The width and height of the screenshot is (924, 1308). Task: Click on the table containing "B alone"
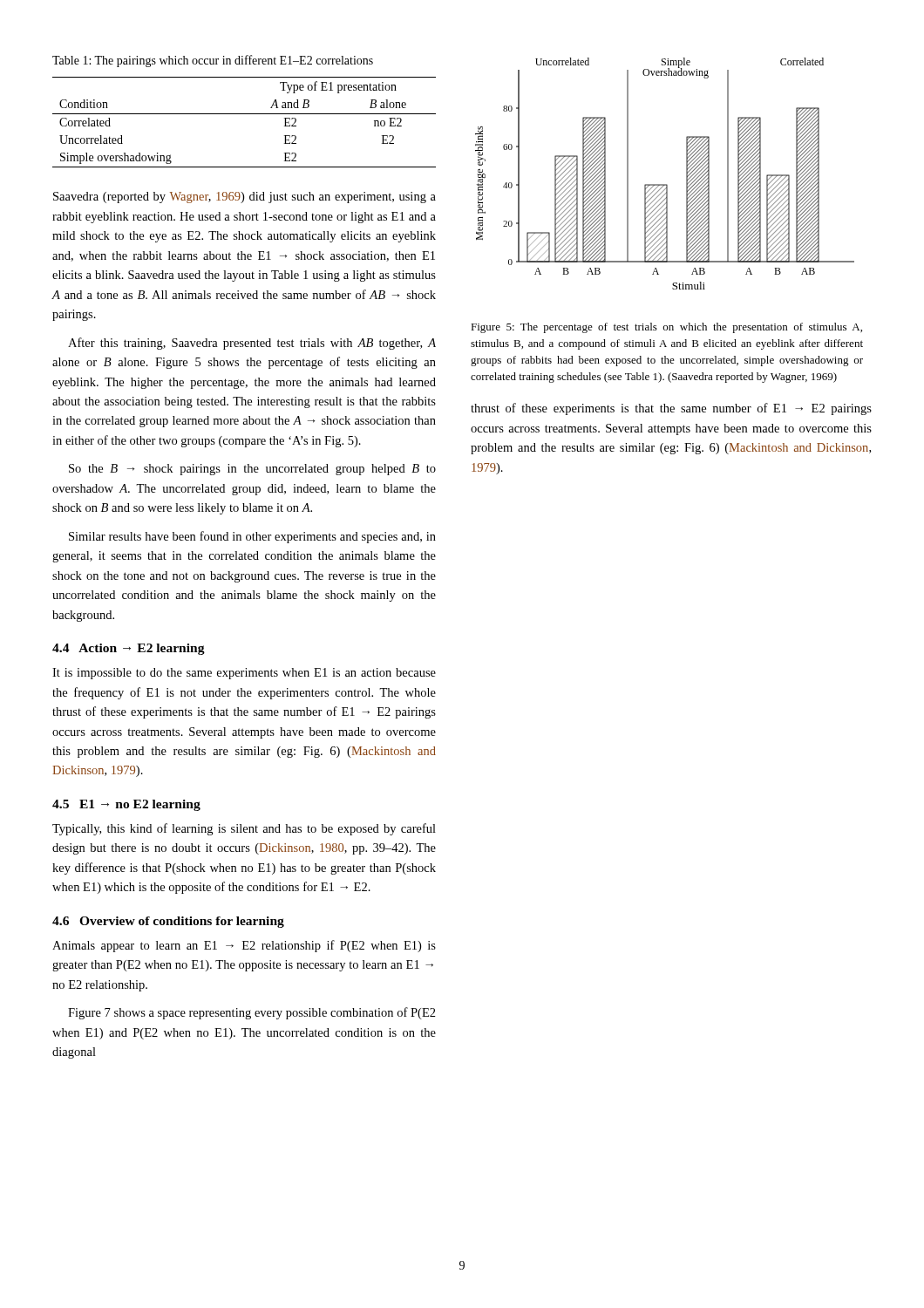point(244,122)
